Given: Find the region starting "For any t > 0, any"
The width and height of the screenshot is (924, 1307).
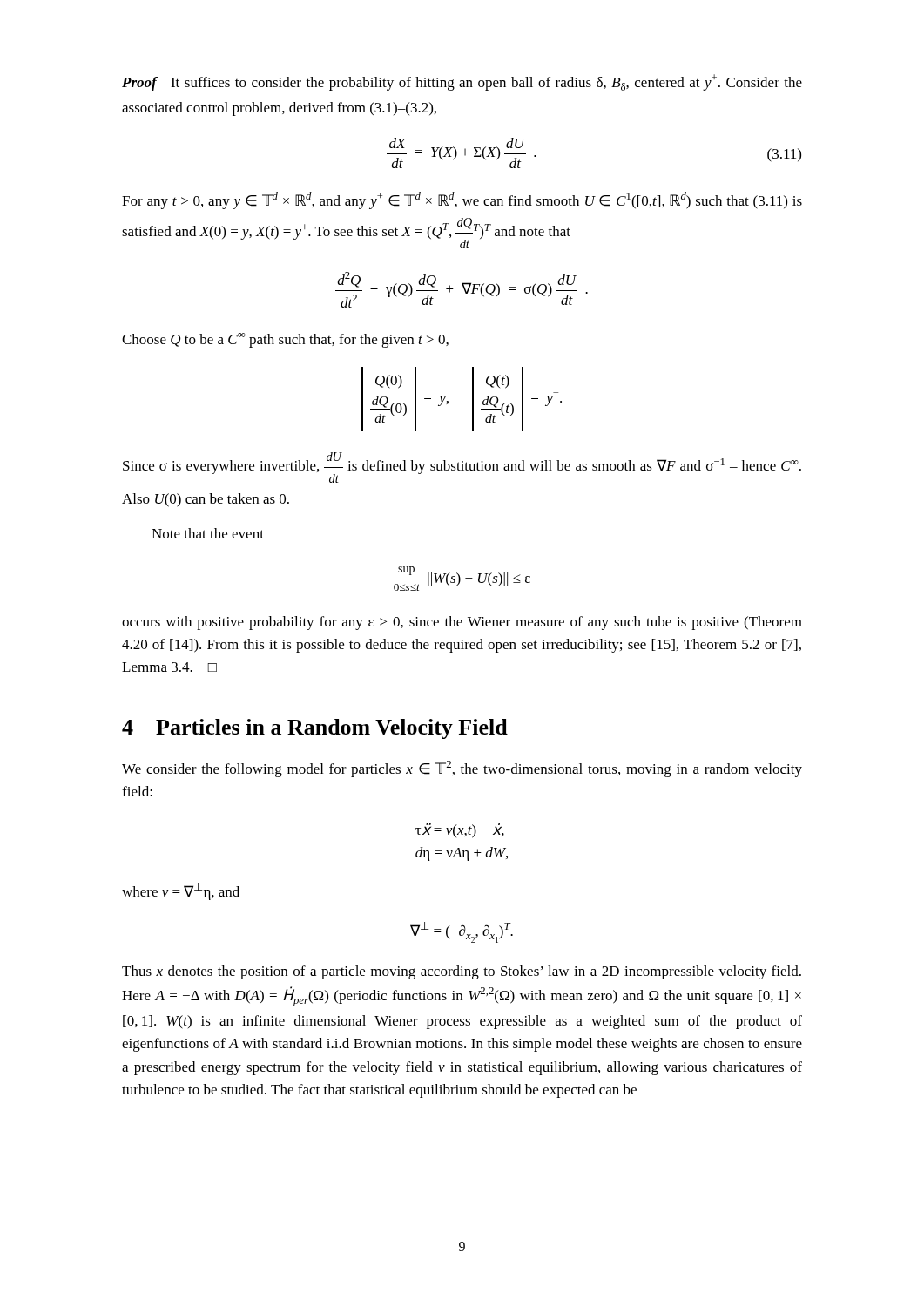Looking at the screenshot, I should (x=462, y=221).
